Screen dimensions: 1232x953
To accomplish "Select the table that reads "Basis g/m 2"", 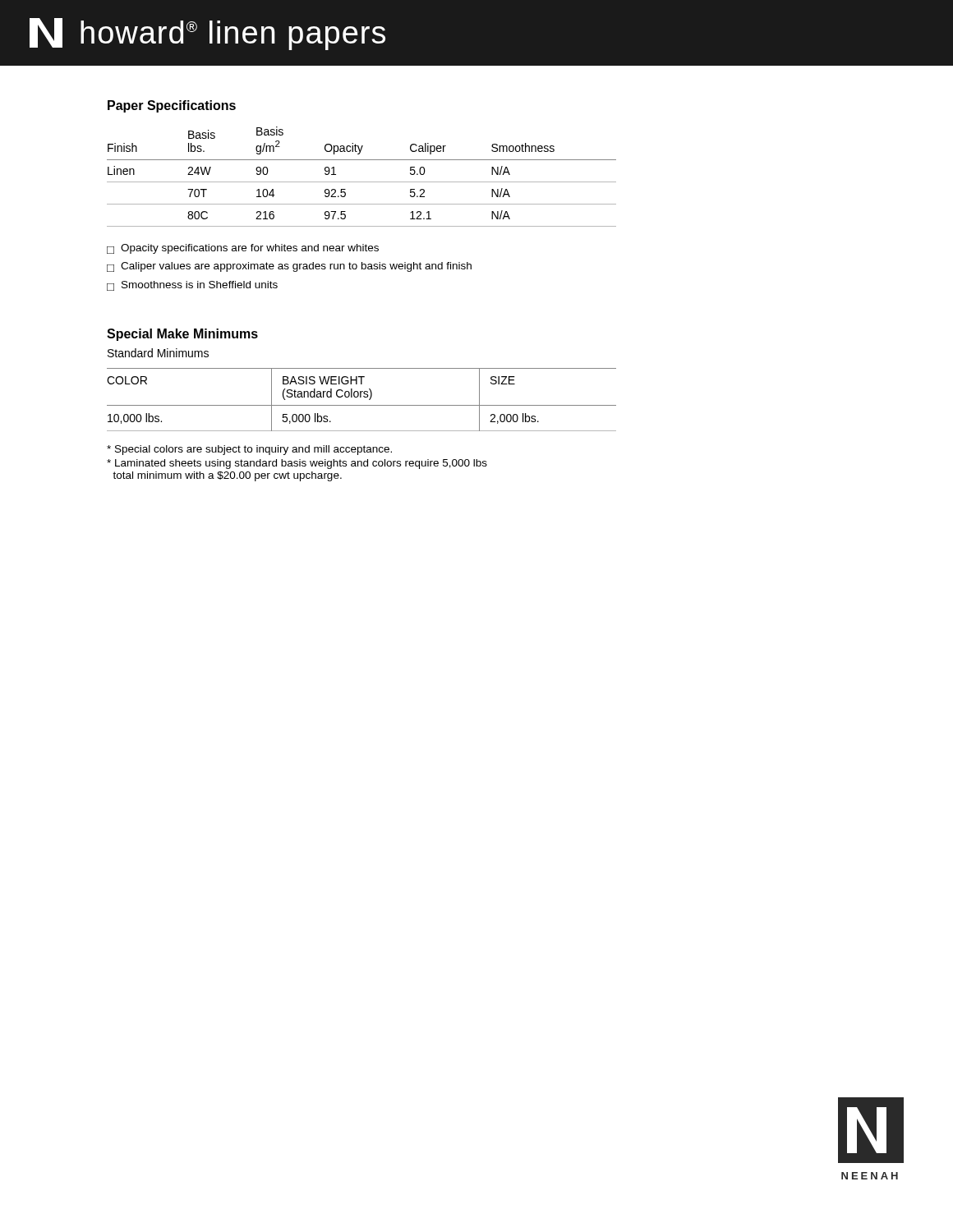I will click(476, 174).
